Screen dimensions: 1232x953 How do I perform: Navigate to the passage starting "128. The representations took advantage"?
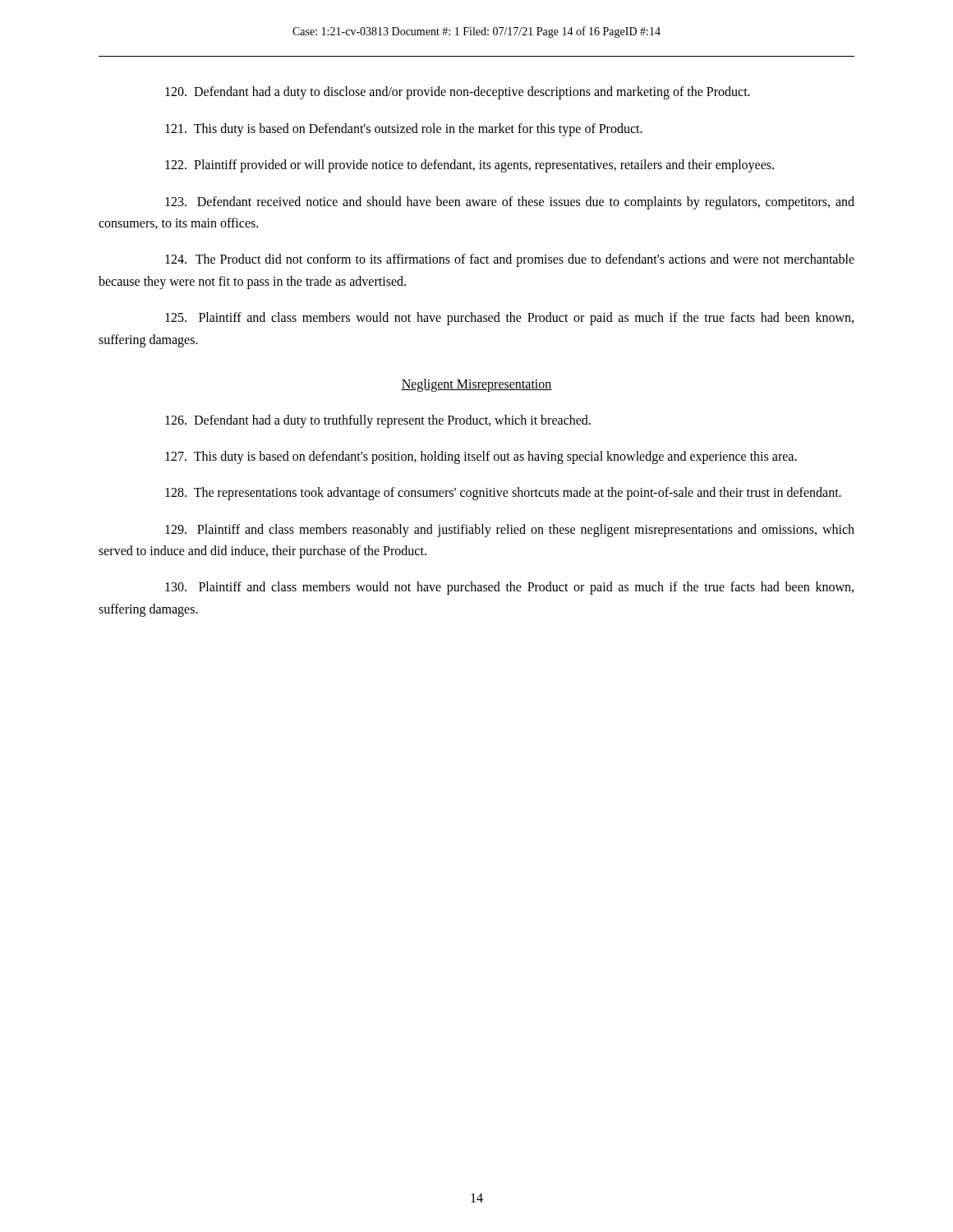click(x=503, y=493)
